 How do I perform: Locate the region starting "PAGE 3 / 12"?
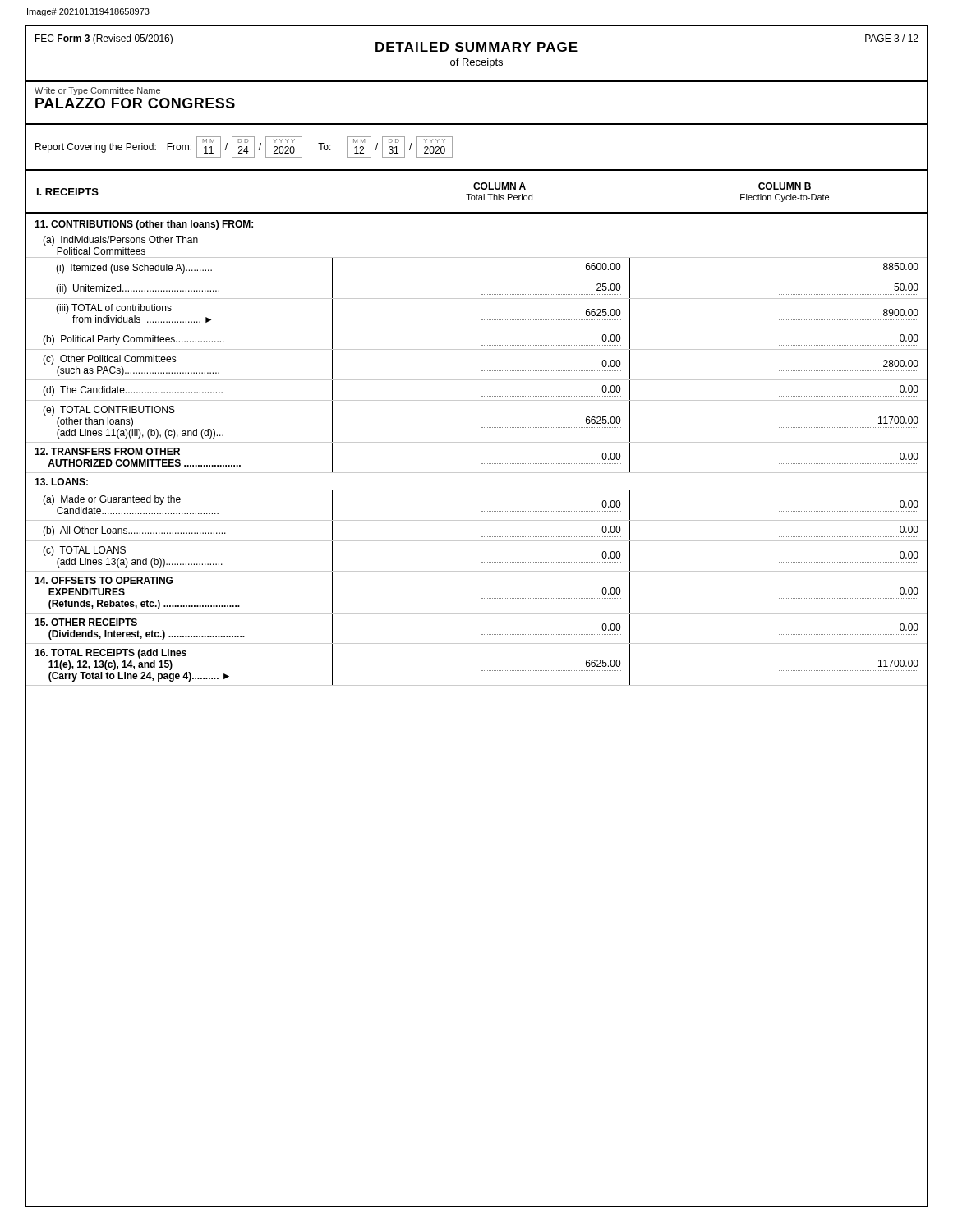click(891, 39)
